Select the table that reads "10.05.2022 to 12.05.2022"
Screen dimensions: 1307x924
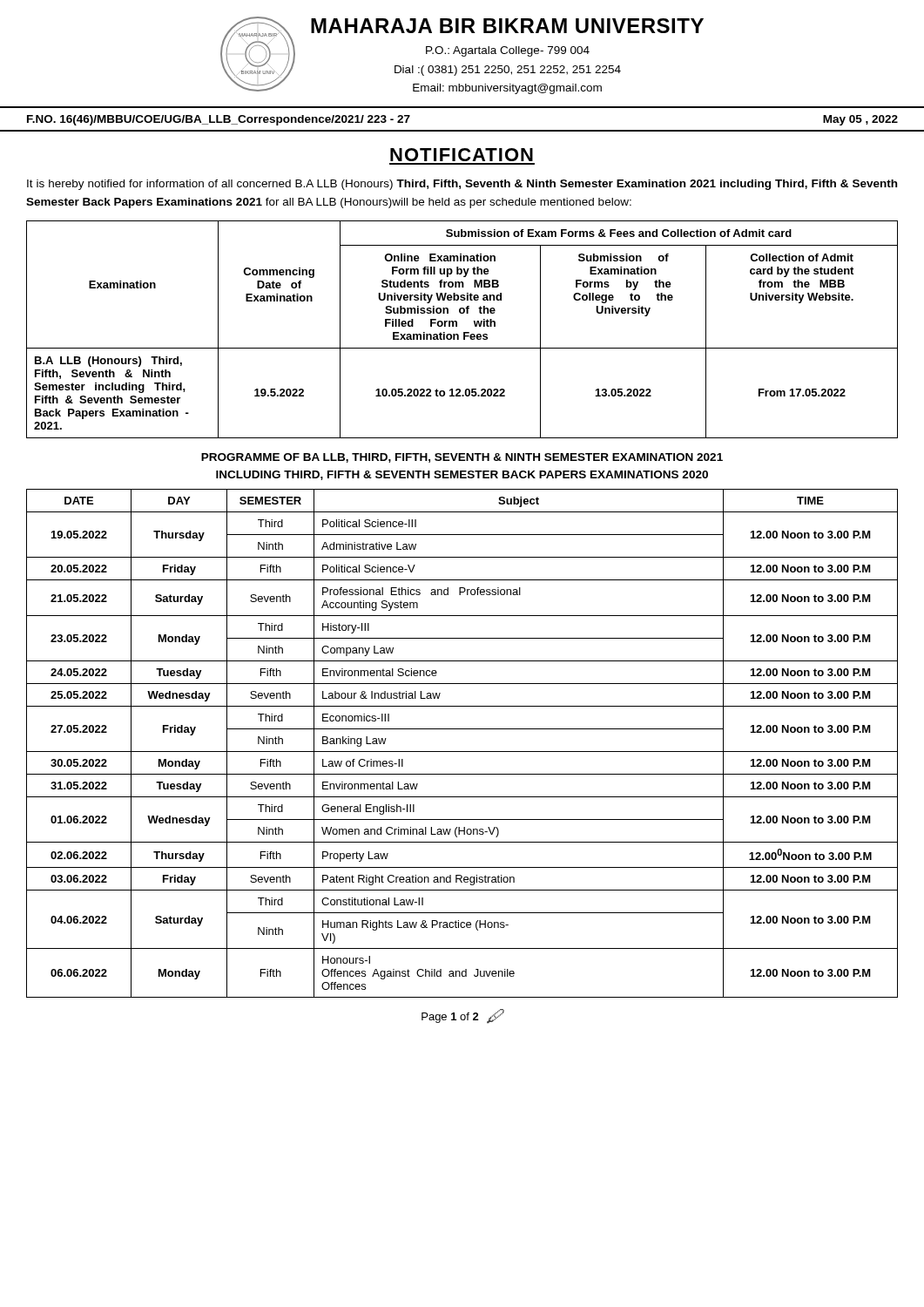coord(462,329)
